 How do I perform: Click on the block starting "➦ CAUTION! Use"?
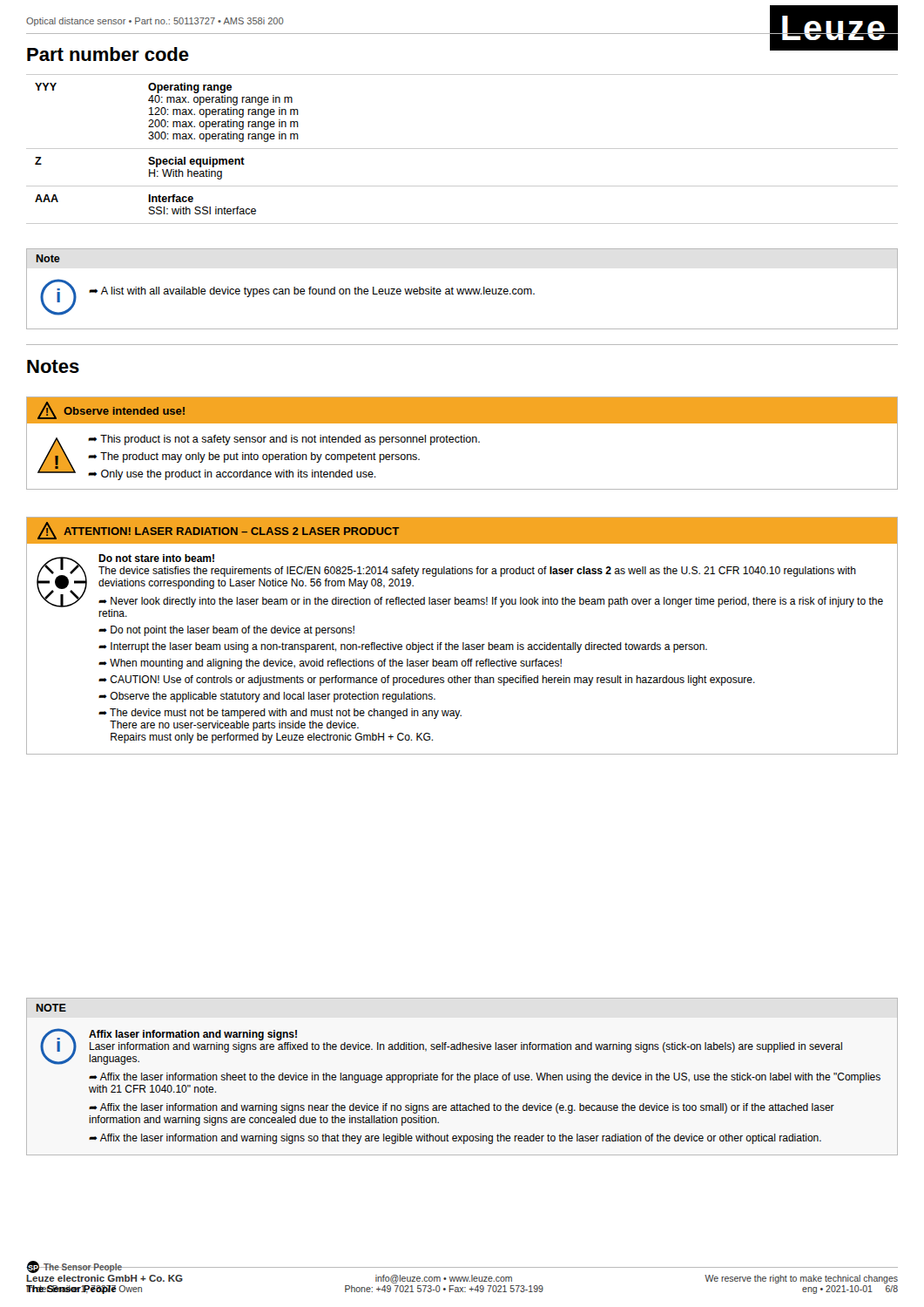[427, 680]
